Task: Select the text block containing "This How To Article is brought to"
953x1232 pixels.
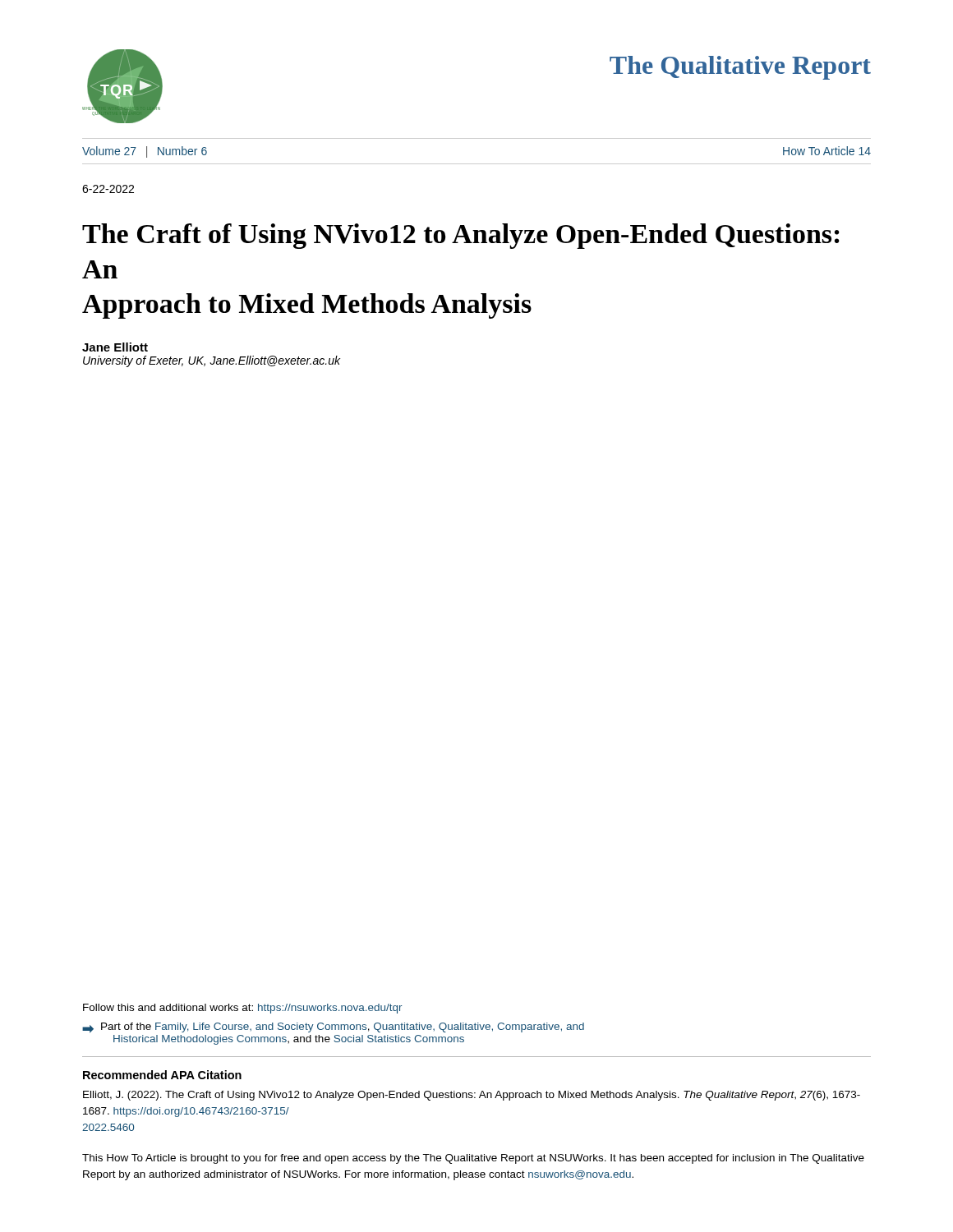Action: tap(473, 1166)
